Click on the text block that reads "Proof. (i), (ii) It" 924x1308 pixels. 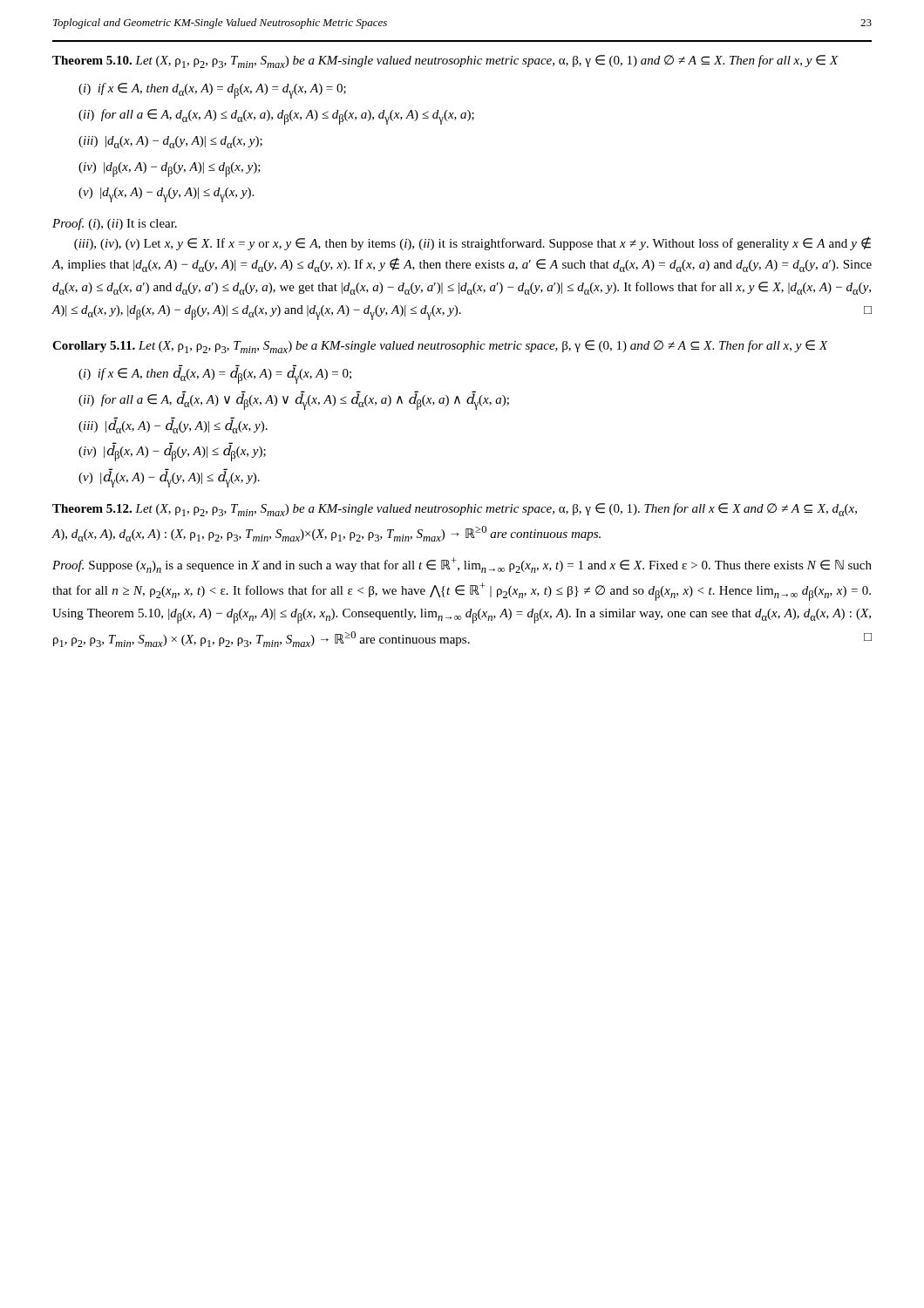462,268
